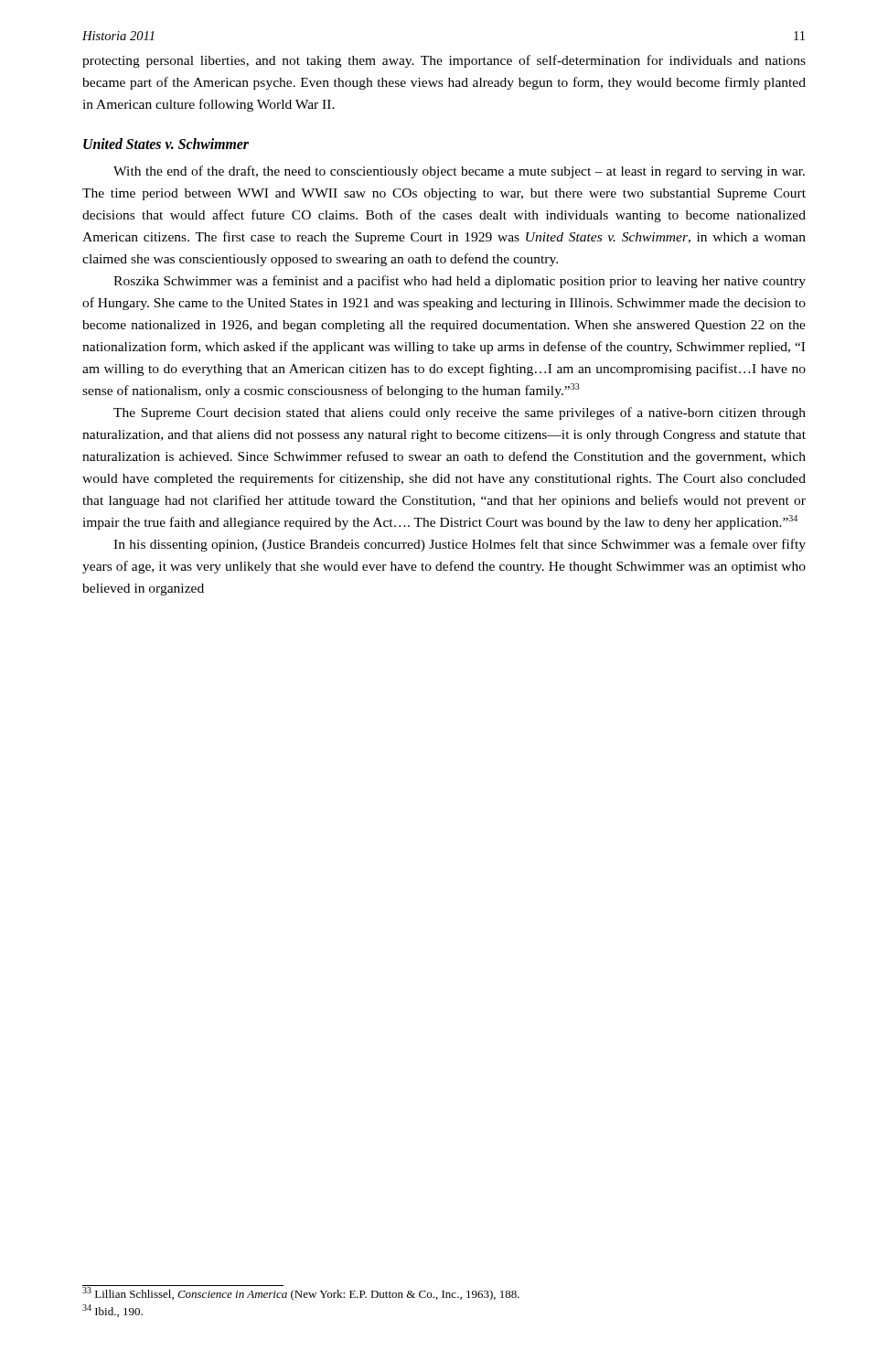Locate the text block that reads "In his dissenting opinion,"
The width and height of the screenshot is (888, 1372).
(444, 566)
